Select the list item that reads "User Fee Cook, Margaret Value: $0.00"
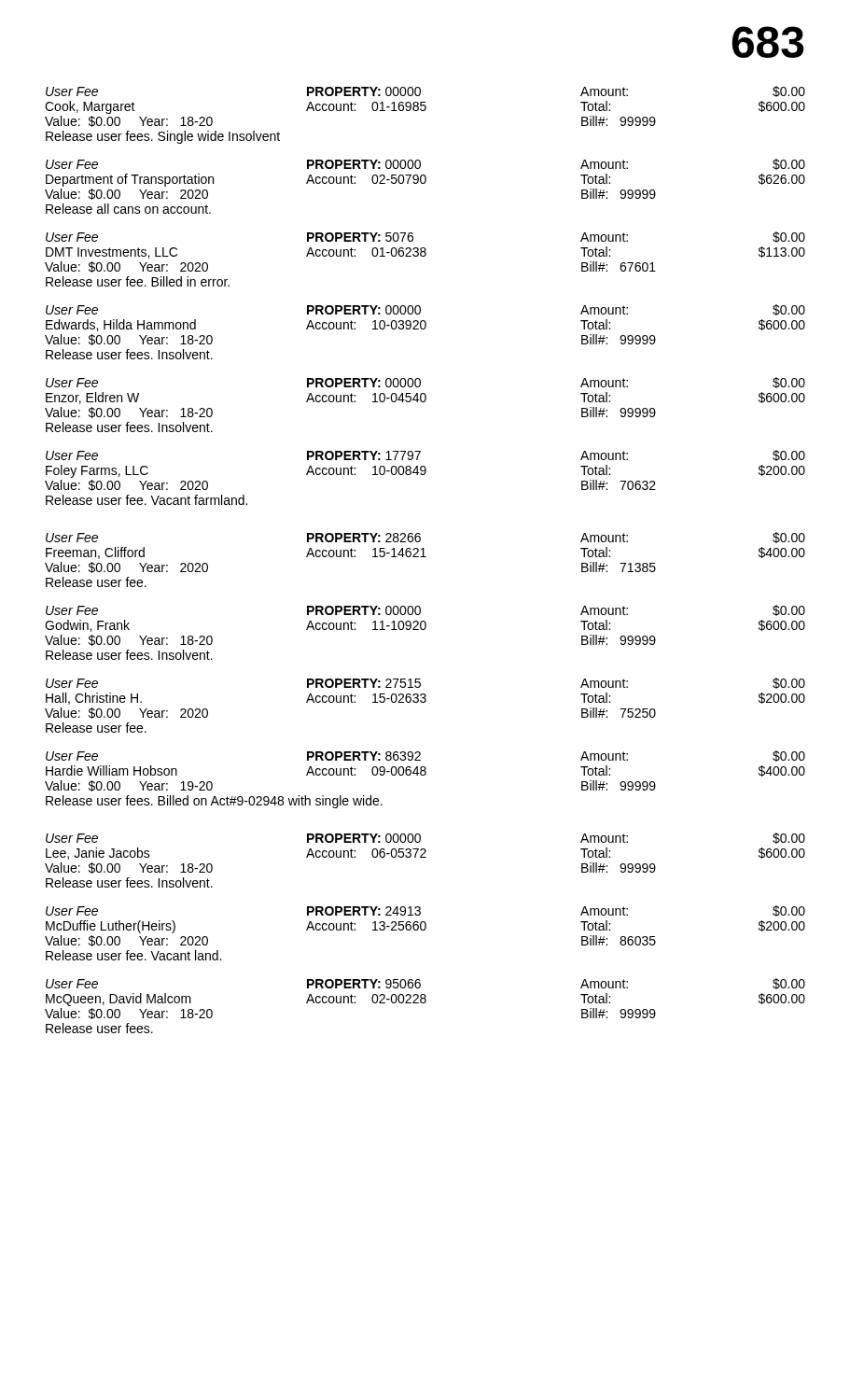The width and height of the screenshot is (850, 1400). (425, 114)
